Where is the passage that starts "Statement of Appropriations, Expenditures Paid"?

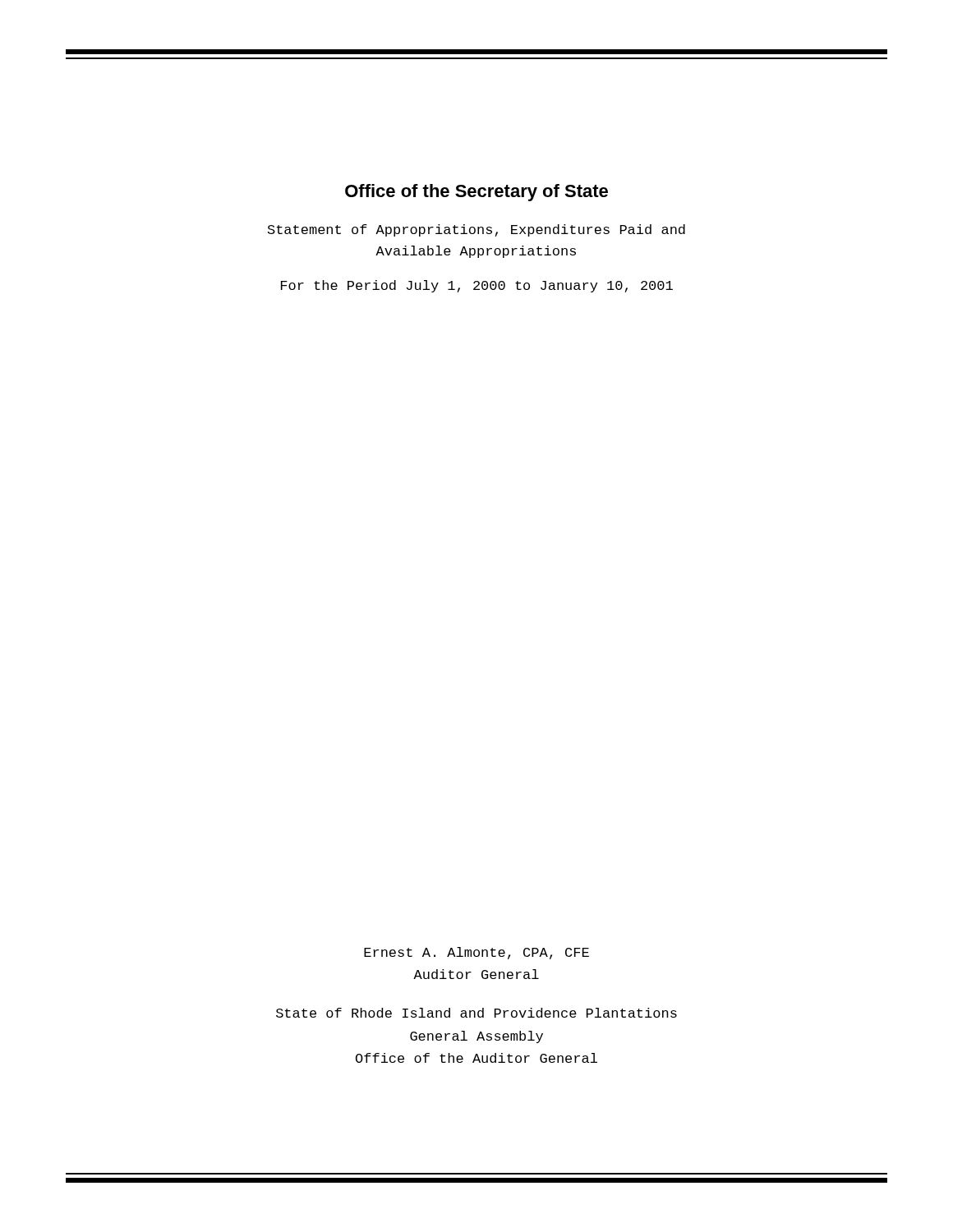(x=476, y=241)
